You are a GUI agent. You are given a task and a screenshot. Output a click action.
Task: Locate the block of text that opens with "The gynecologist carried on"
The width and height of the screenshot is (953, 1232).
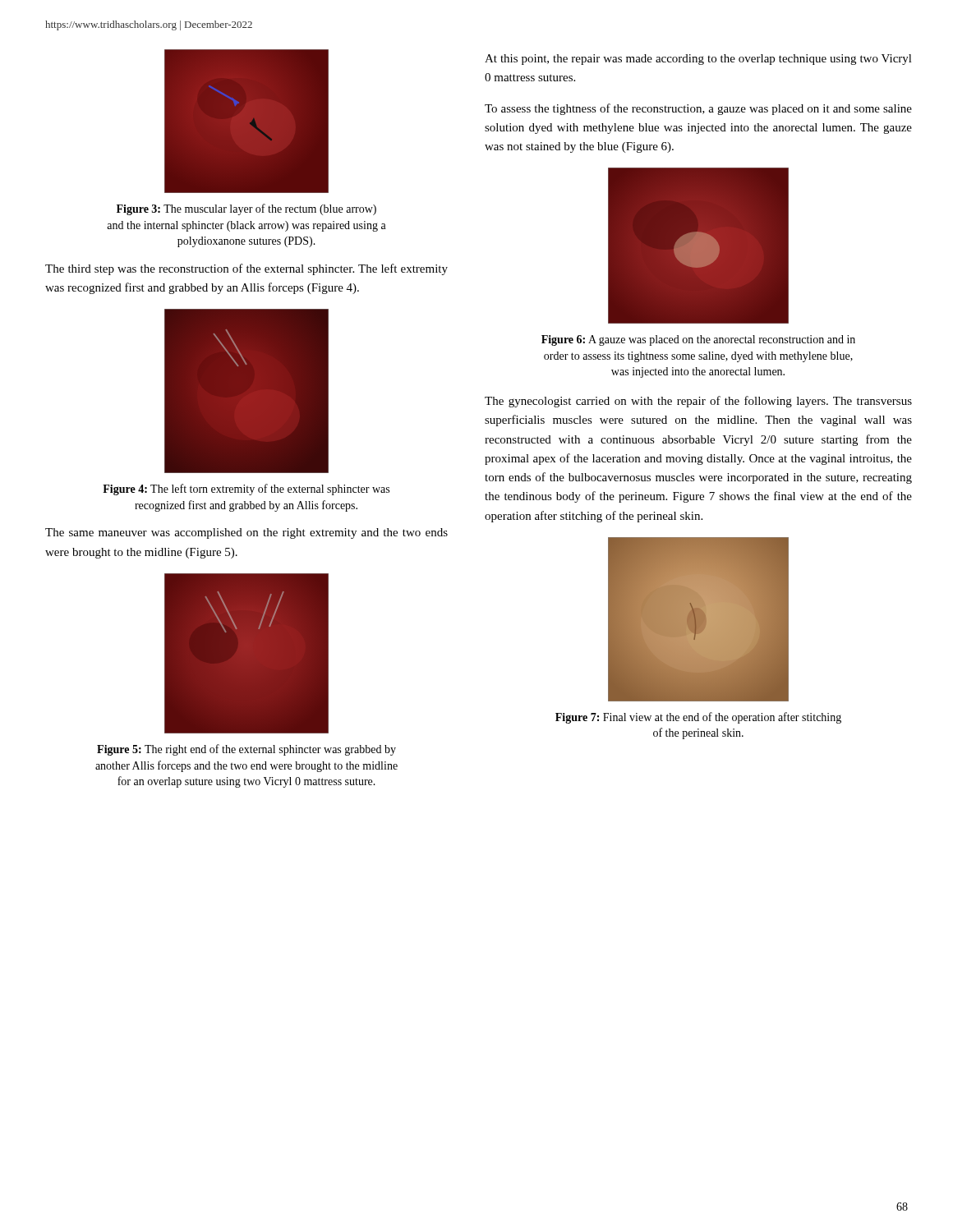click(x=698, y=458)
